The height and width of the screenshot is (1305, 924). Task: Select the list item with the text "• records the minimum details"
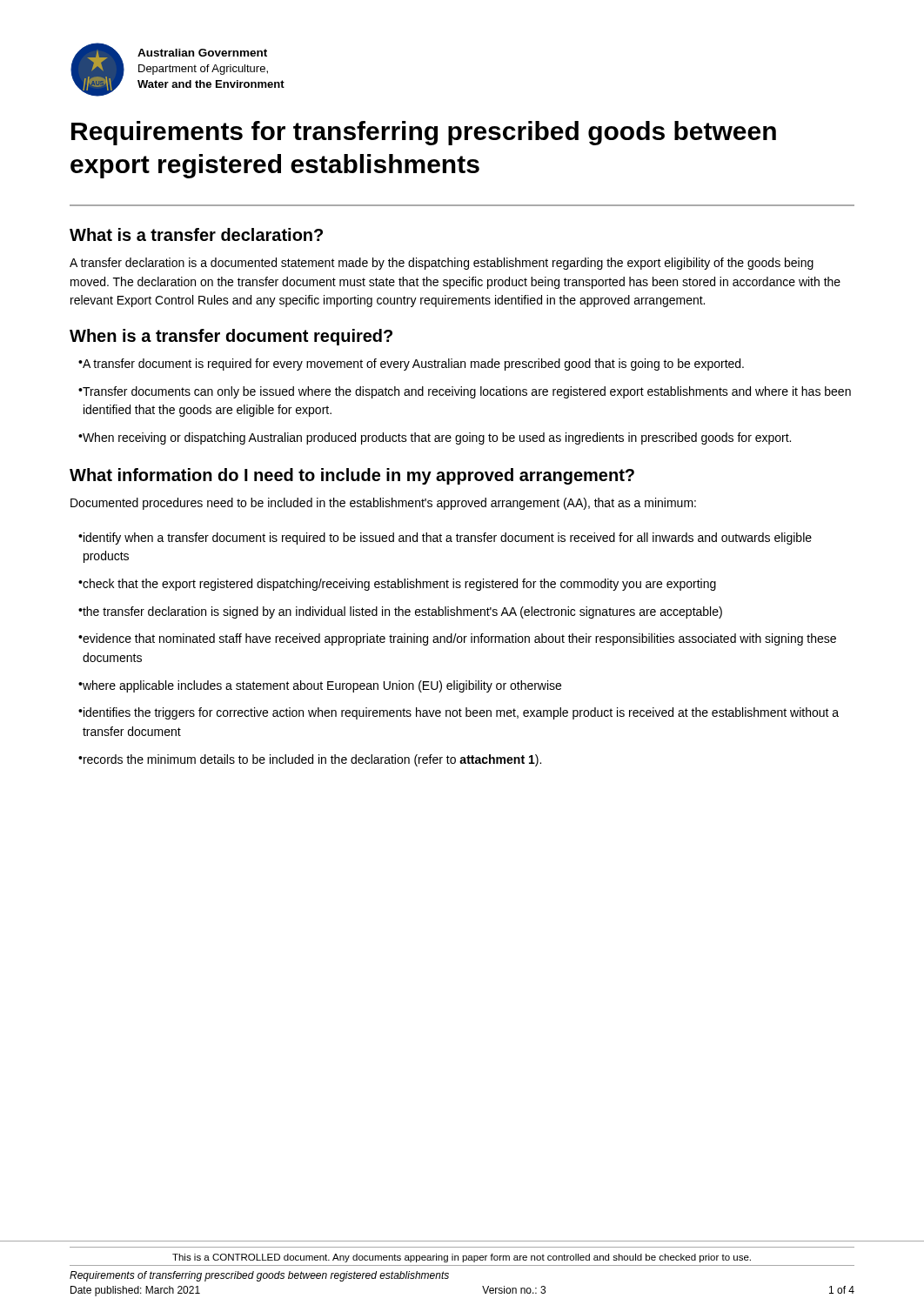click(x=310, y=760)
